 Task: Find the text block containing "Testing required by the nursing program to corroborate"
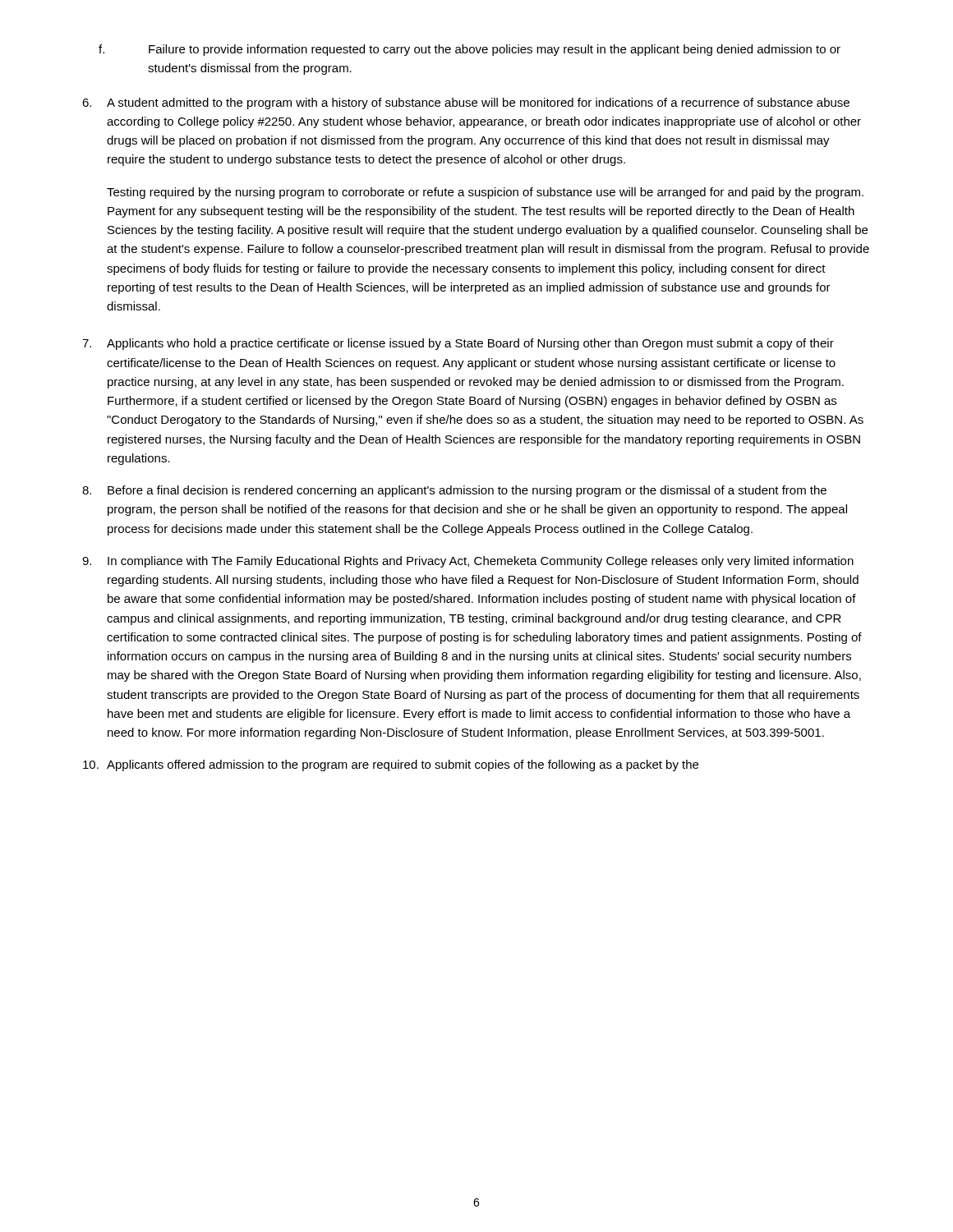(488, 249)
